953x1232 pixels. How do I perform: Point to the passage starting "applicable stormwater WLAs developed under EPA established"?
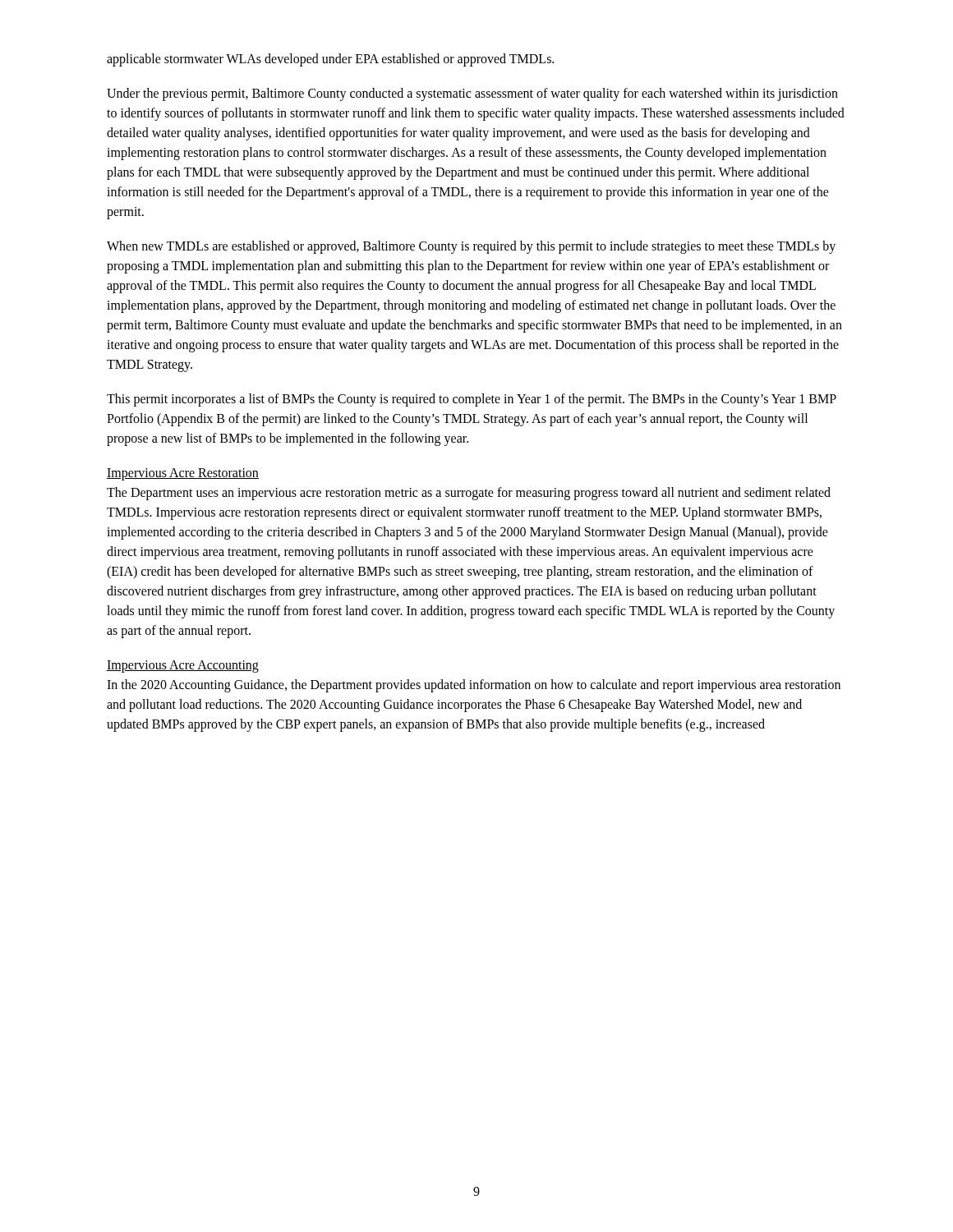point(476,59)
